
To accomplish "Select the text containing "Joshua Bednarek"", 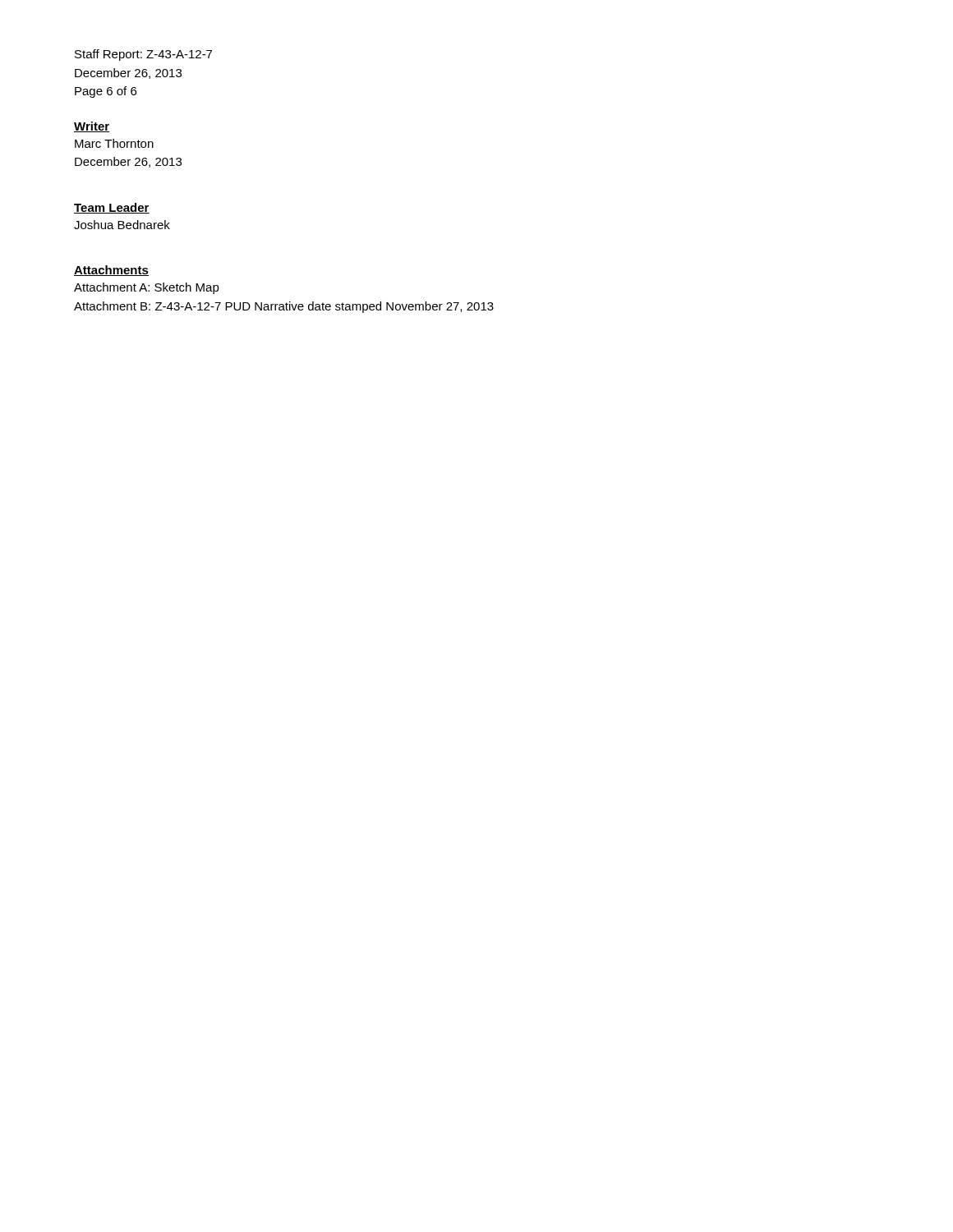I will [122, 224].
